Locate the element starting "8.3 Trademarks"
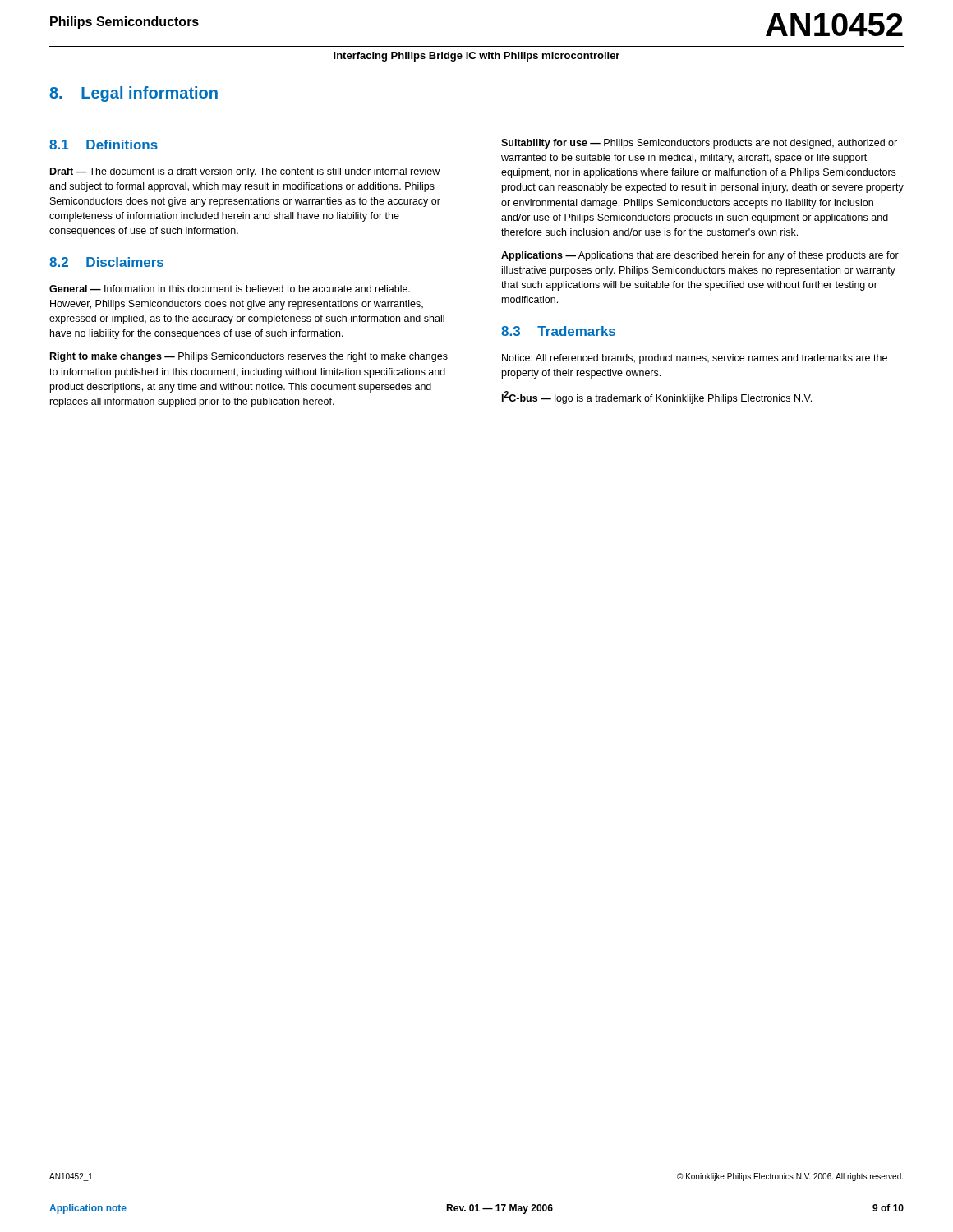The width and height of the screenshot is (953, 1232). click(558, 331)
